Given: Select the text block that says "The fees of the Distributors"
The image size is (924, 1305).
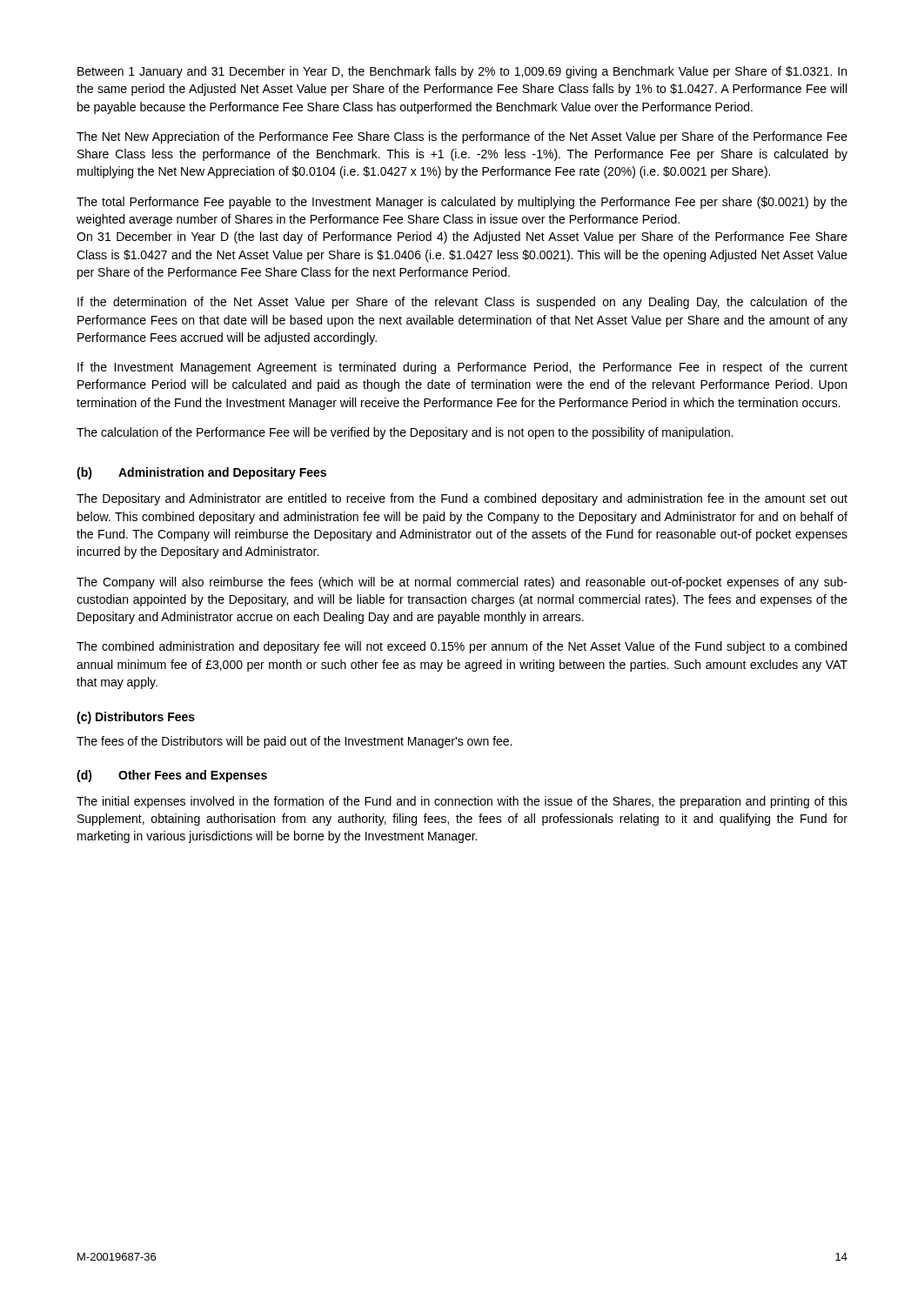Looking at the screenshot, I should point(295,742).
